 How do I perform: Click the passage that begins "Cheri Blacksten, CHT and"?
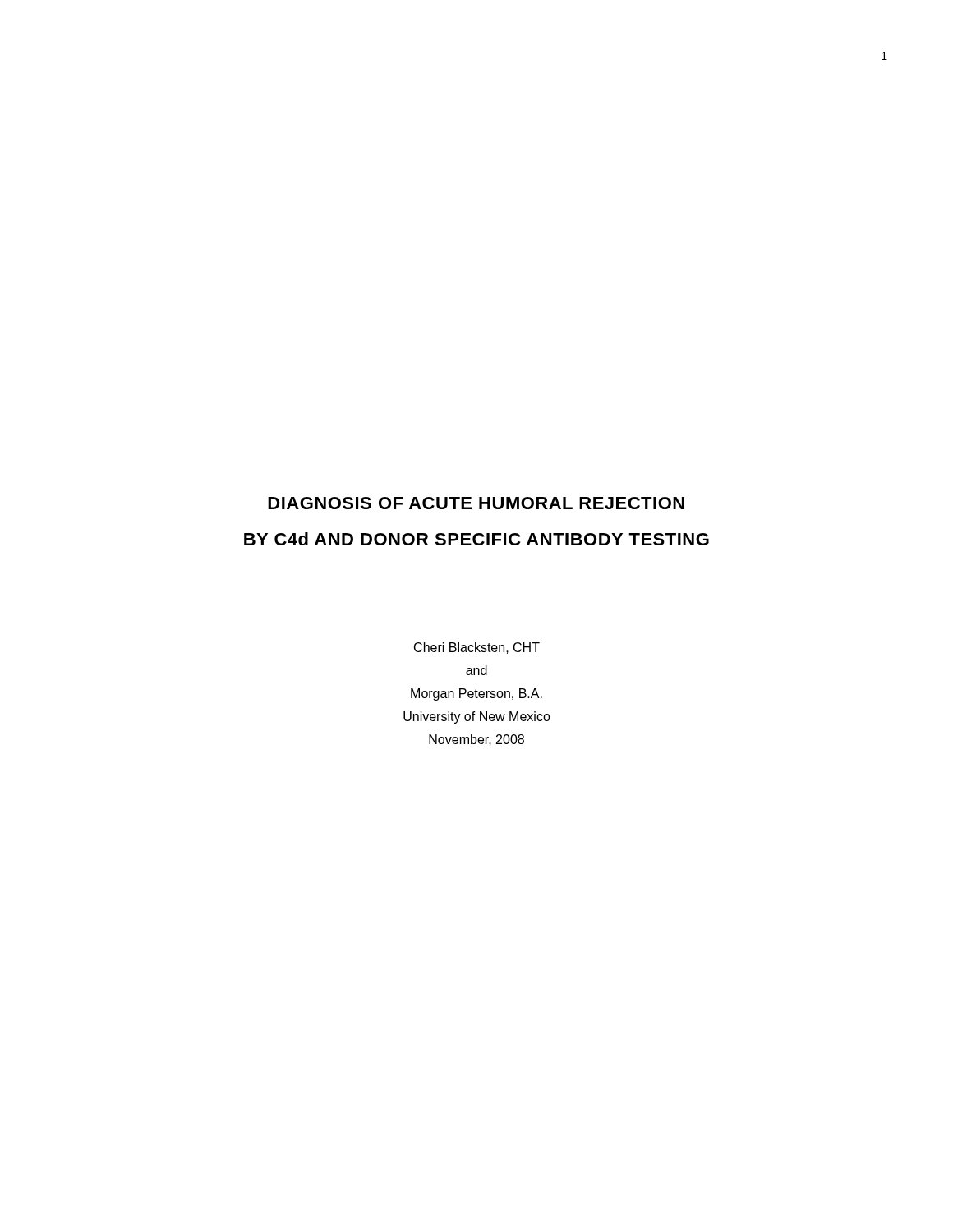point(476,694)
